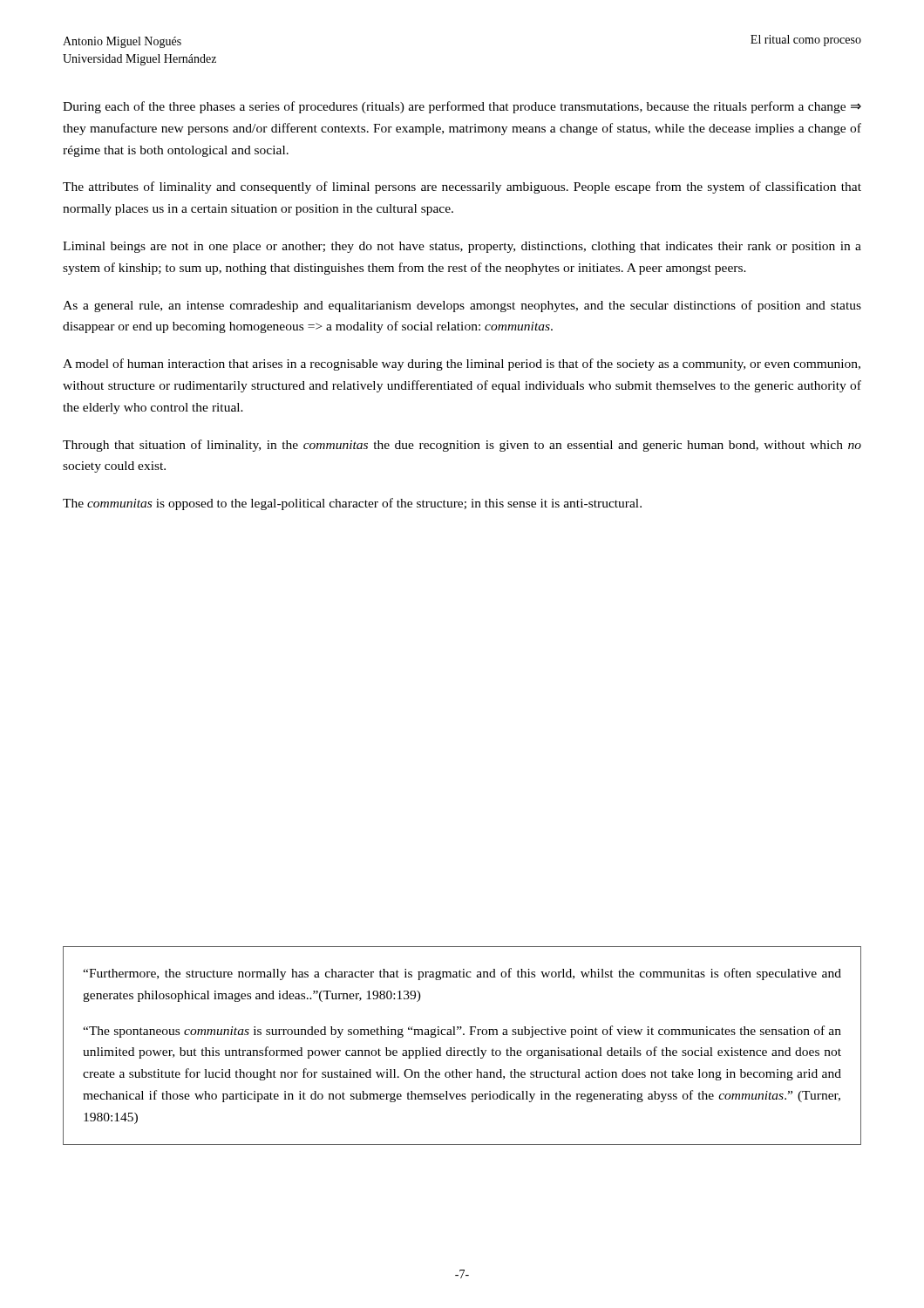Viewport: 924px width, 1308px height.
Task: Find the block on this page that starts "A model of human"
Action: click(x=462, y=385)
